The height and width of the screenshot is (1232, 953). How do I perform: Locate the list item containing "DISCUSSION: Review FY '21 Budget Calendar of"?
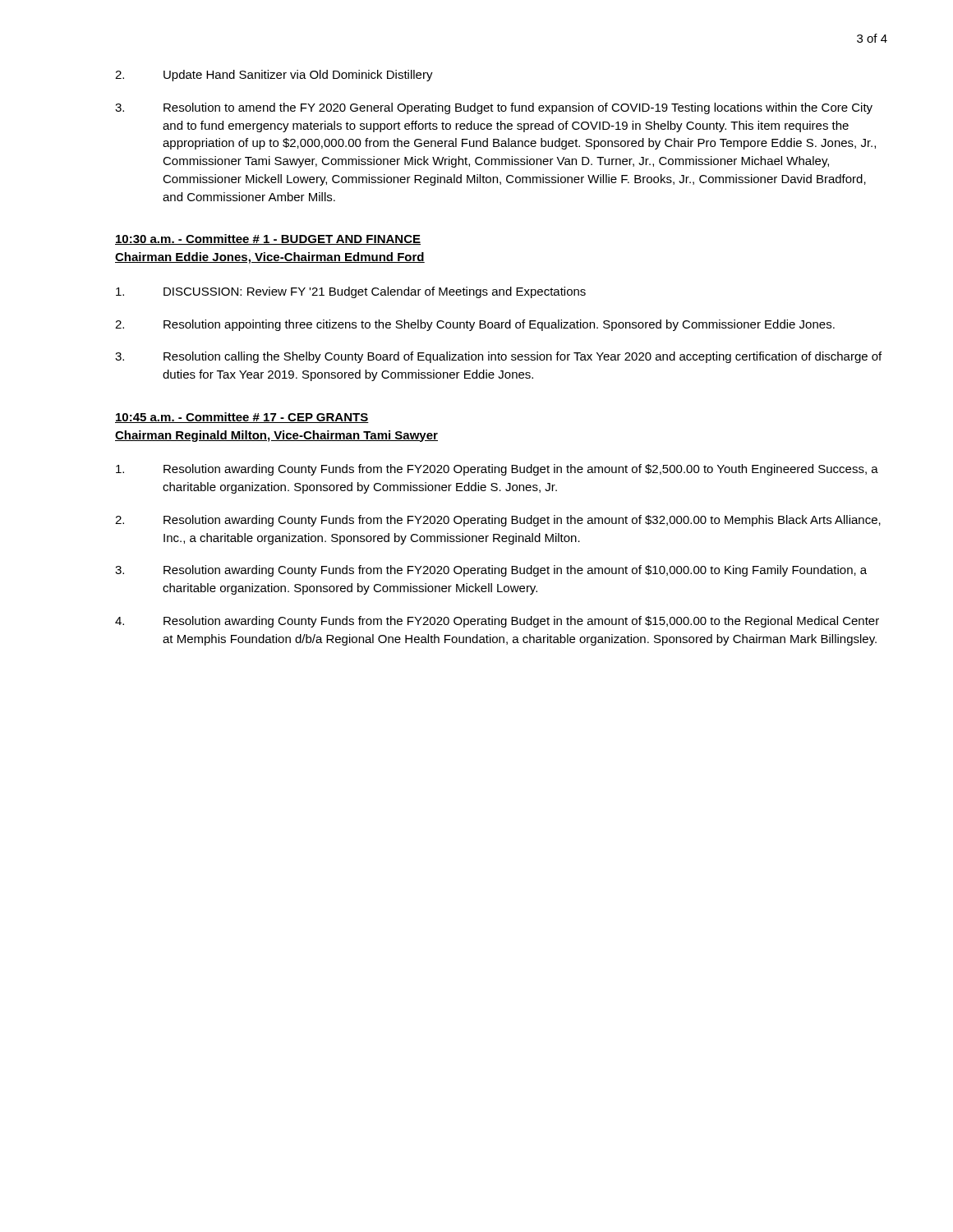point(501,291)
